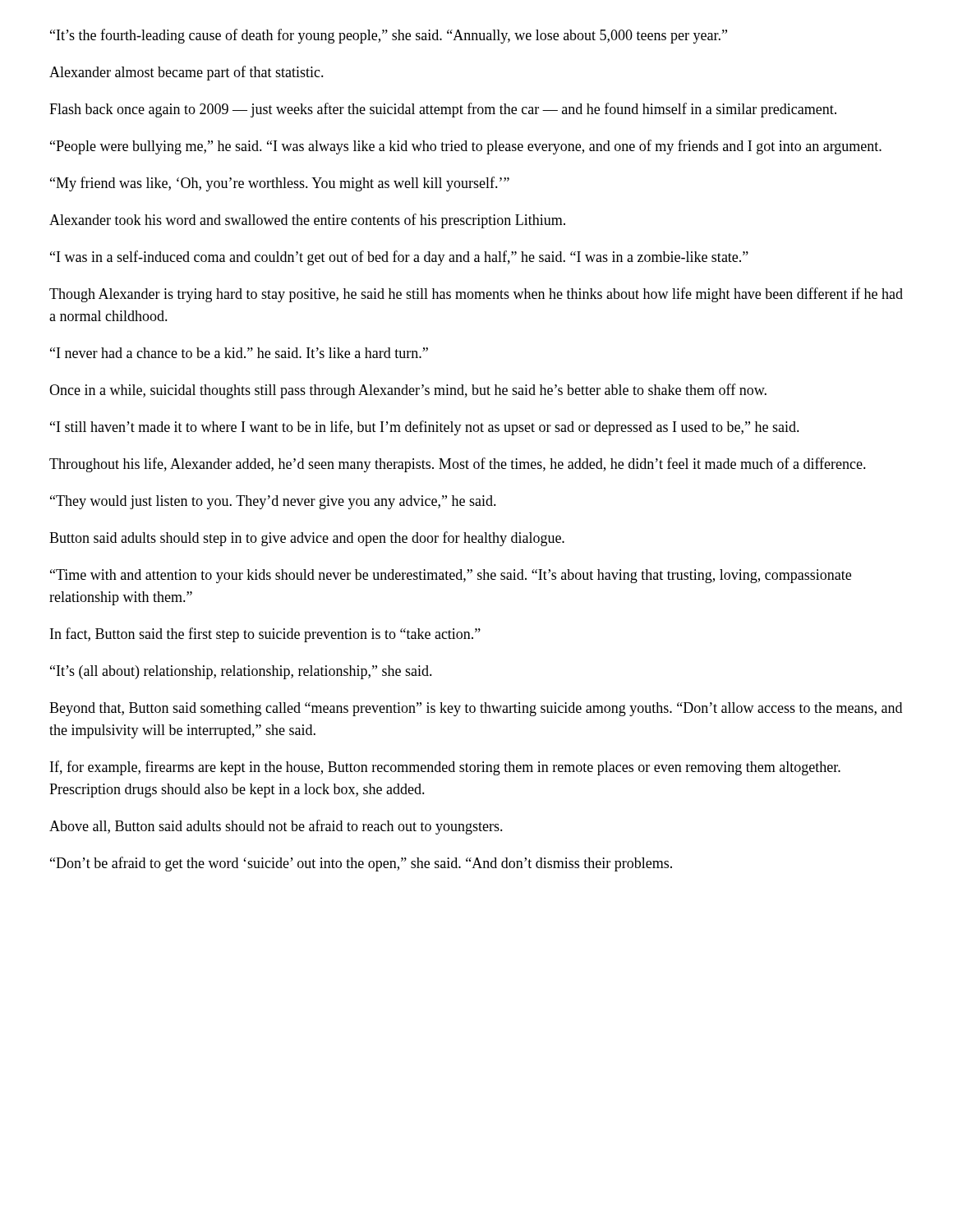Select the block starting "Alexander took his word and"
Screen dimensions: 1232x953
pyautogui.click(x=308, y=220)
